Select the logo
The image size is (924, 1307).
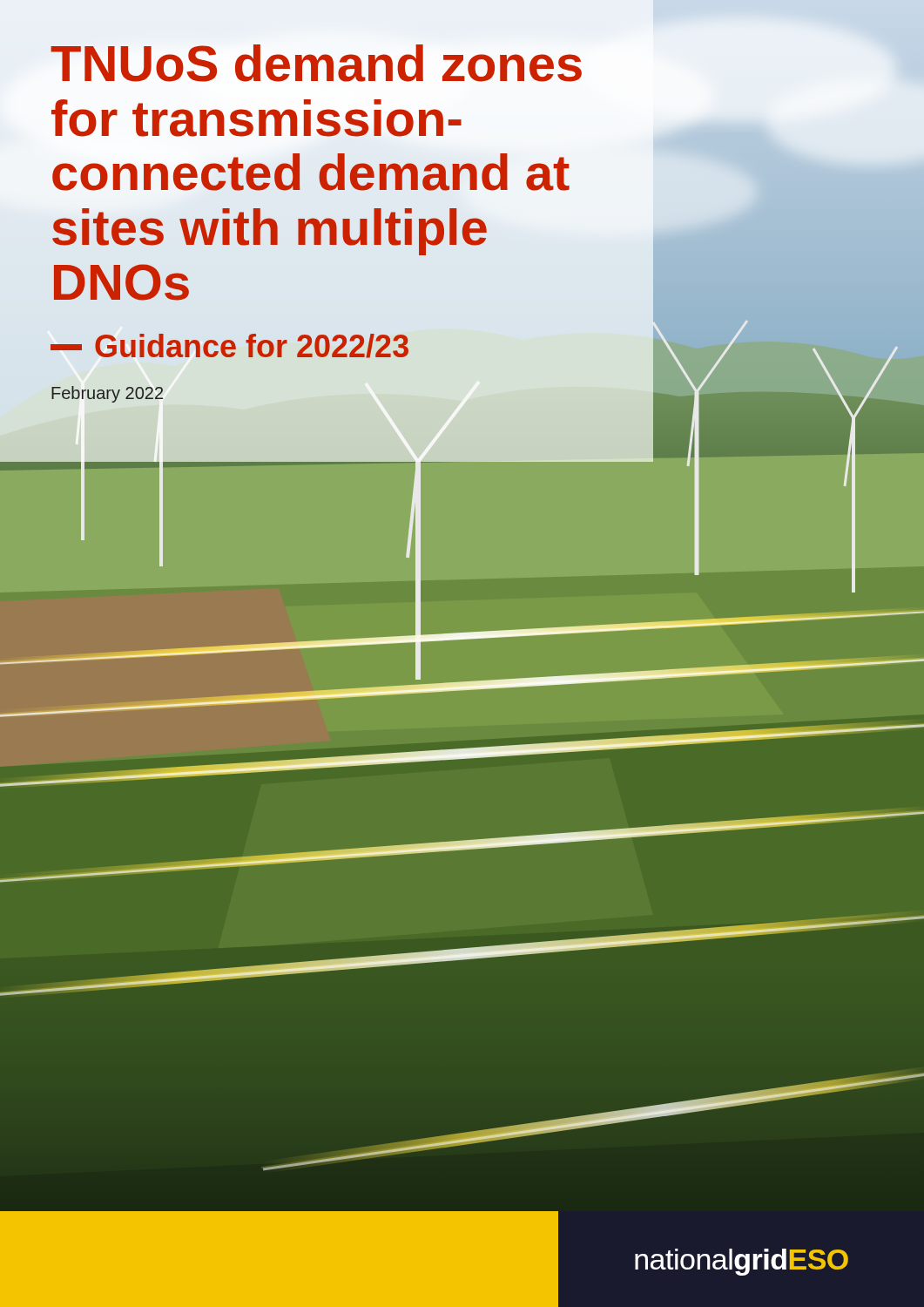pyautogui.click(x=462, y=1259)
